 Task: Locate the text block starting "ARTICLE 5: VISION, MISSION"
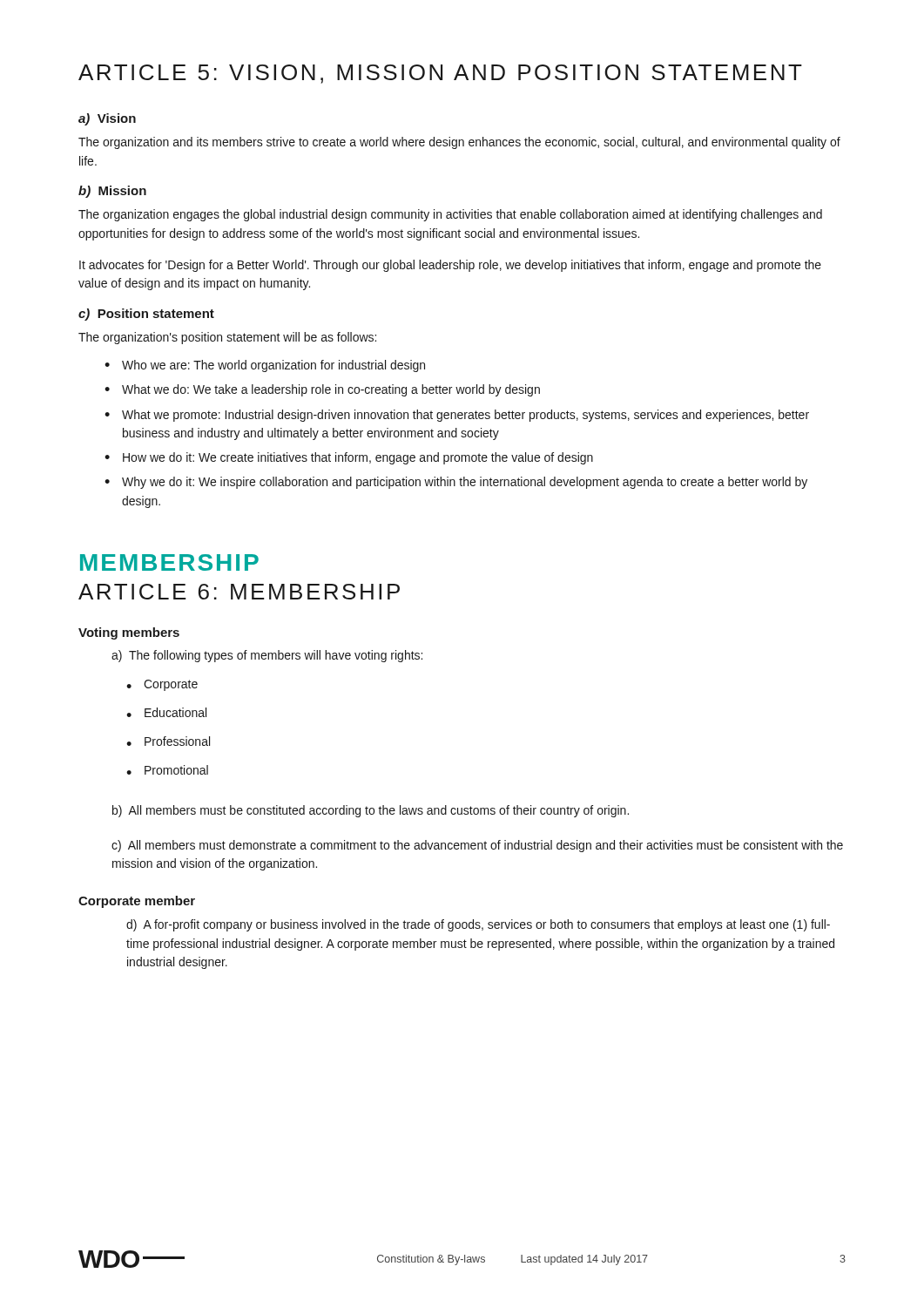coord(441,72)
